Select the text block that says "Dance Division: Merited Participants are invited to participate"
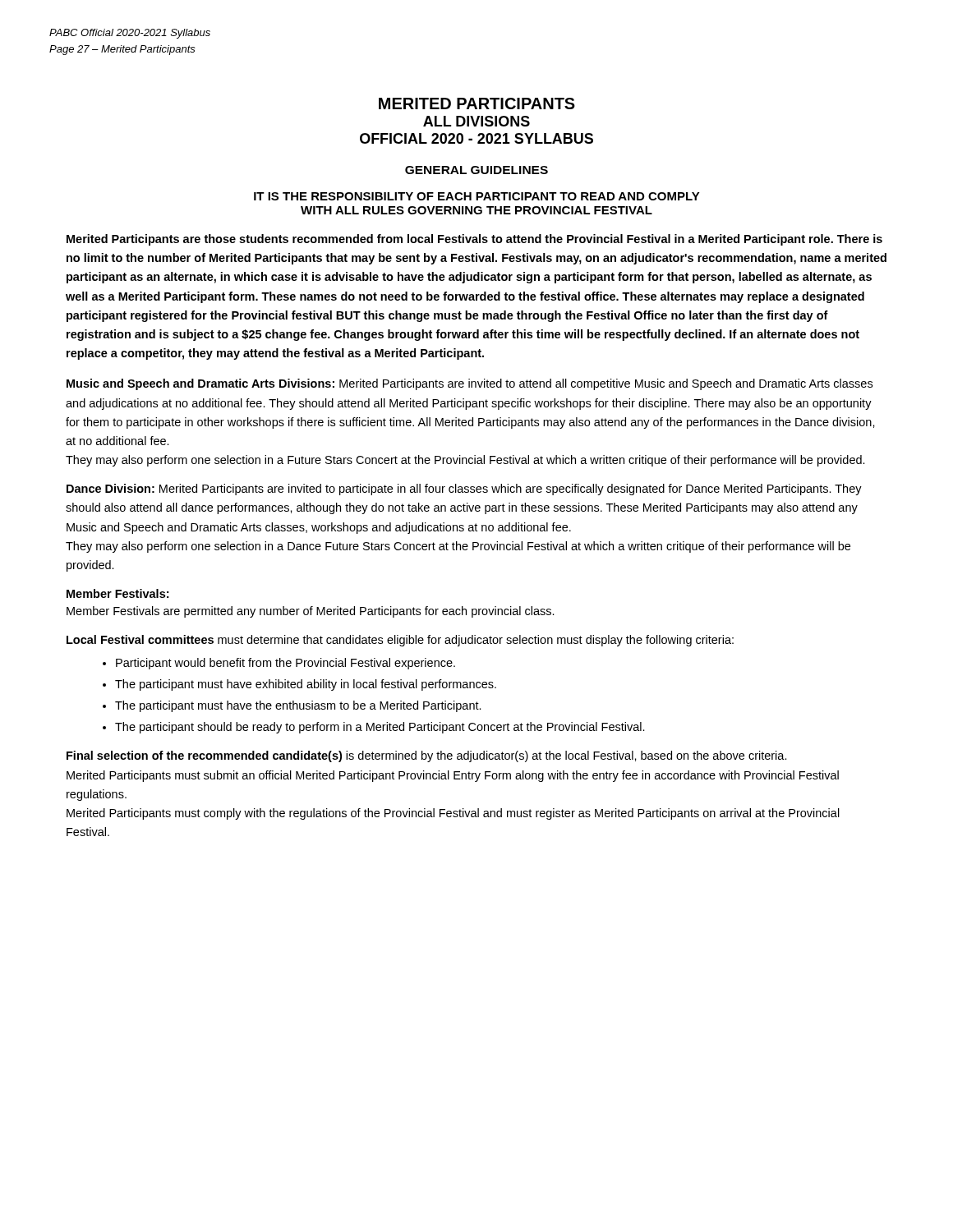 point(464,527)
